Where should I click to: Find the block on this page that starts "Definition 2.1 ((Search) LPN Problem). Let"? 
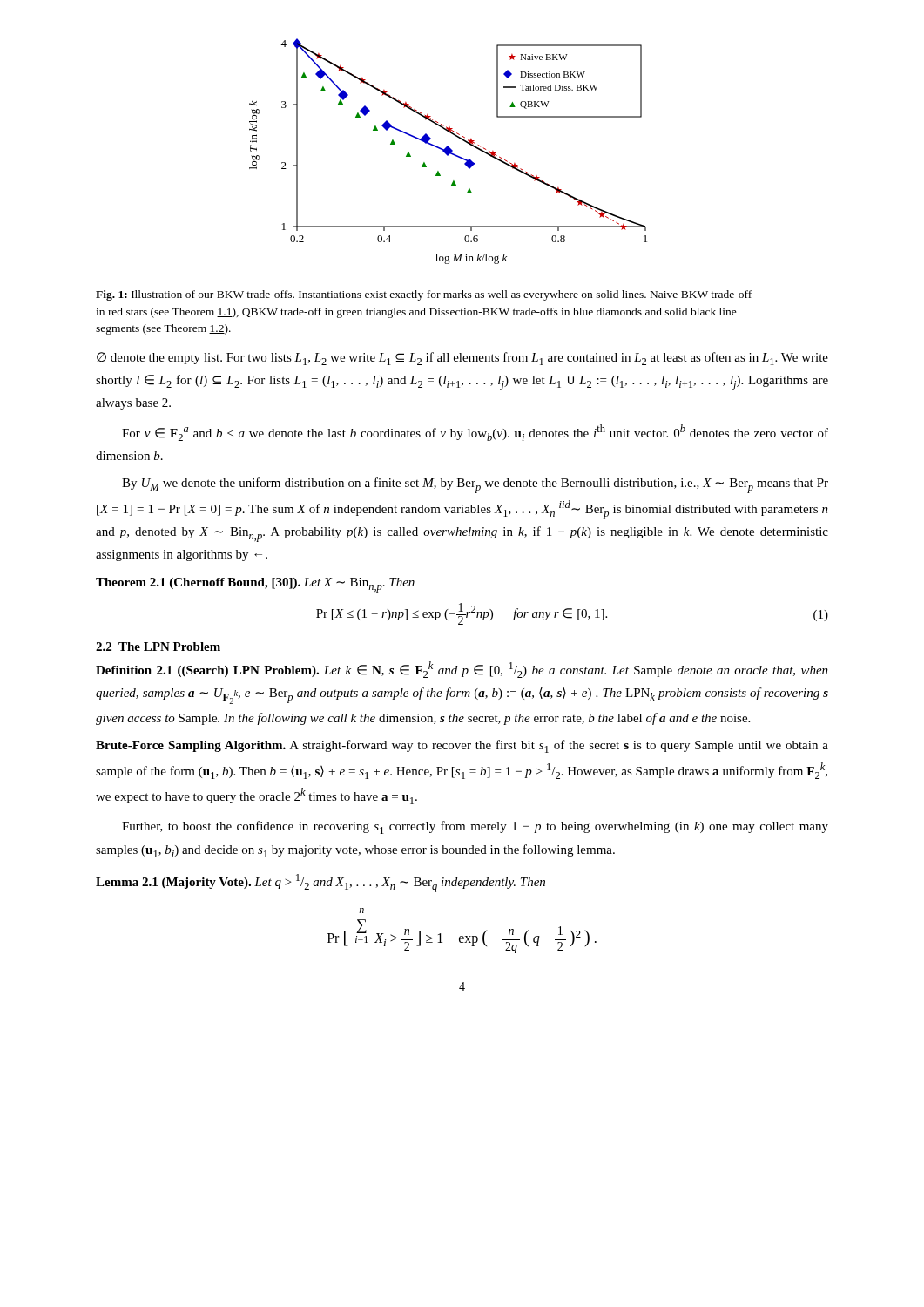pos(462,693)
